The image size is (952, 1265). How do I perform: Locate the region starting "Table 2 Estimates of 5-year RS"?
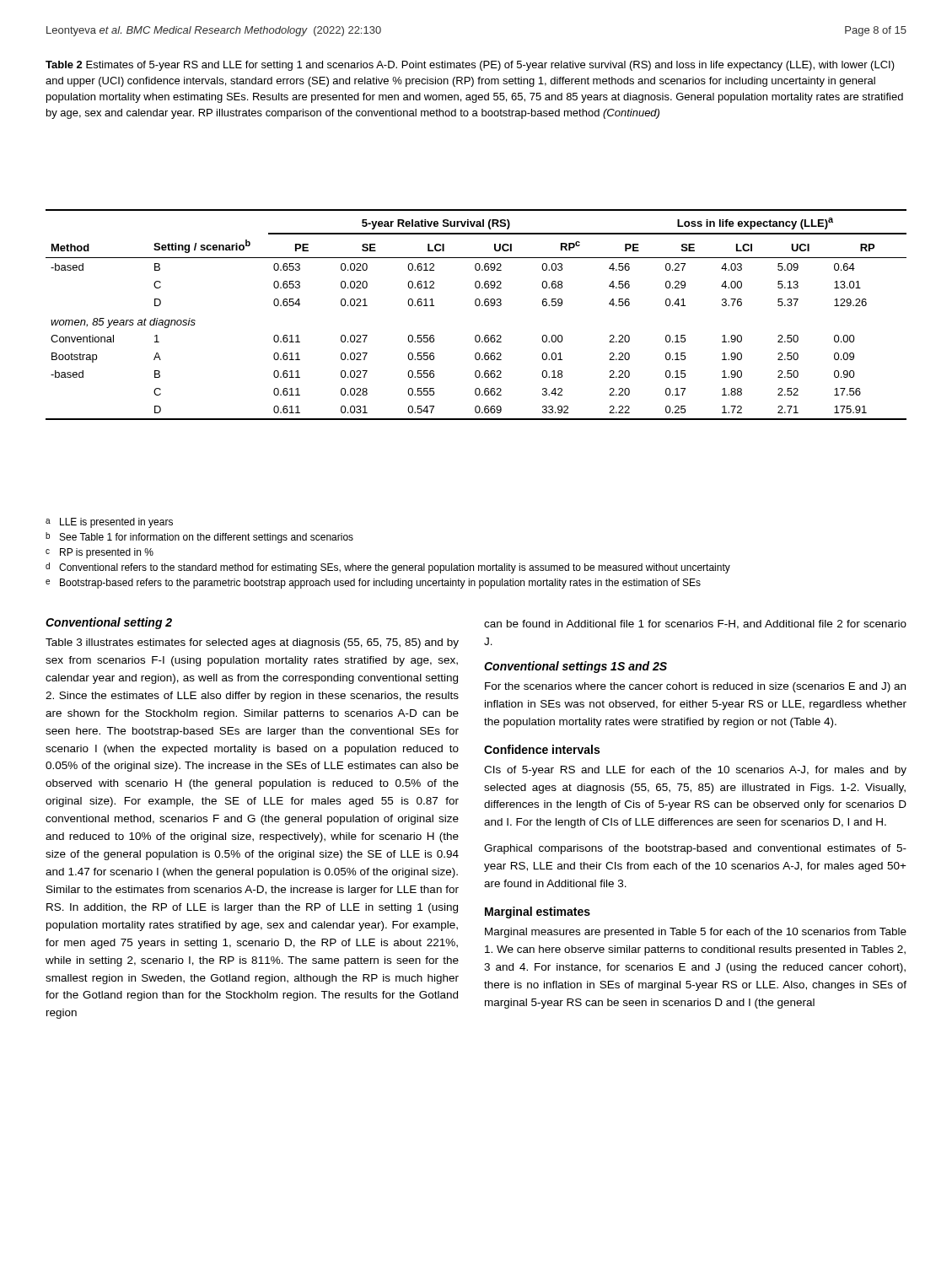tap(474, 88)
